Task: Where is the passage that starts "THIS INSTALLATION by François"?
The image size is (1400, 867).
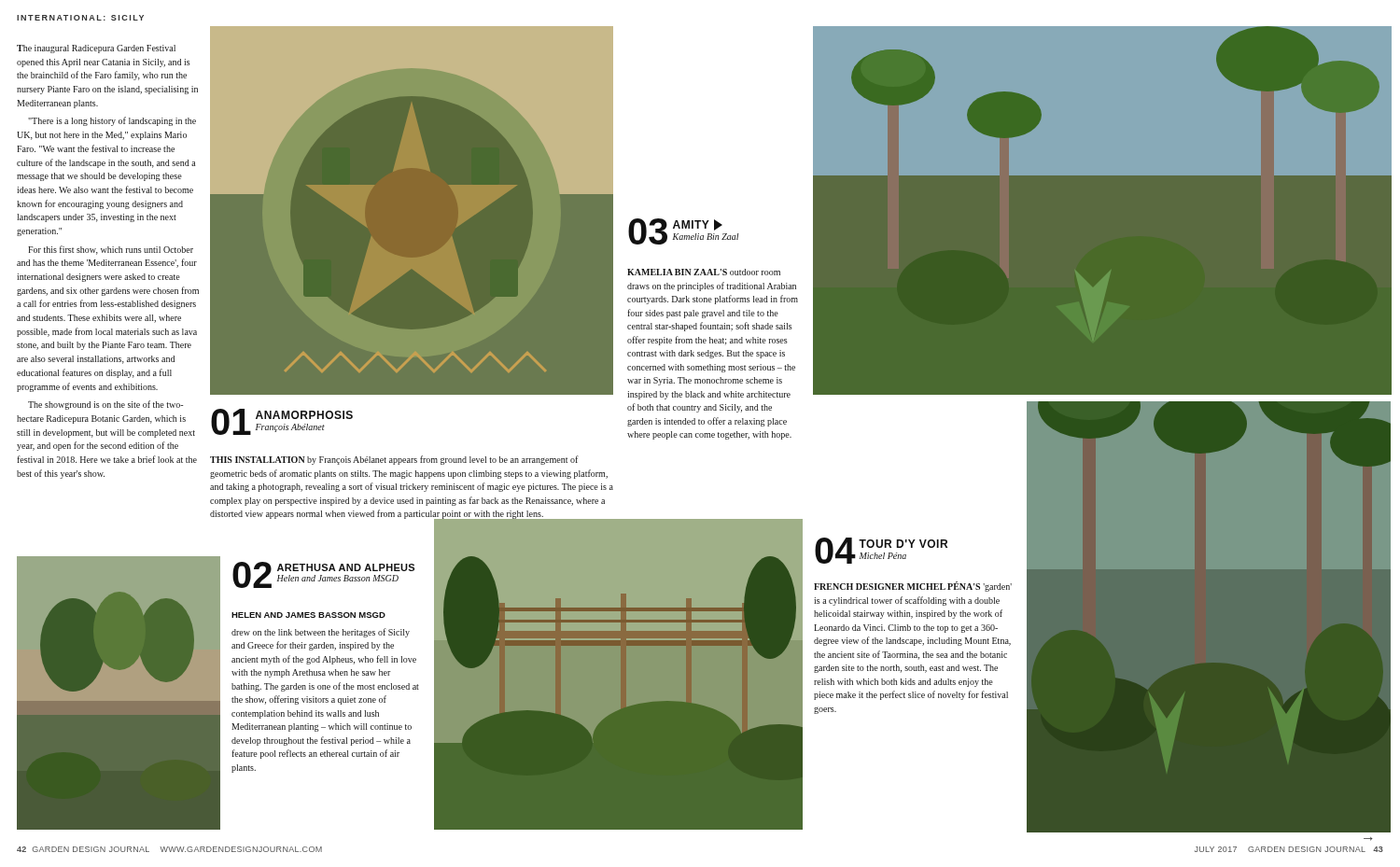Action: 413,487
